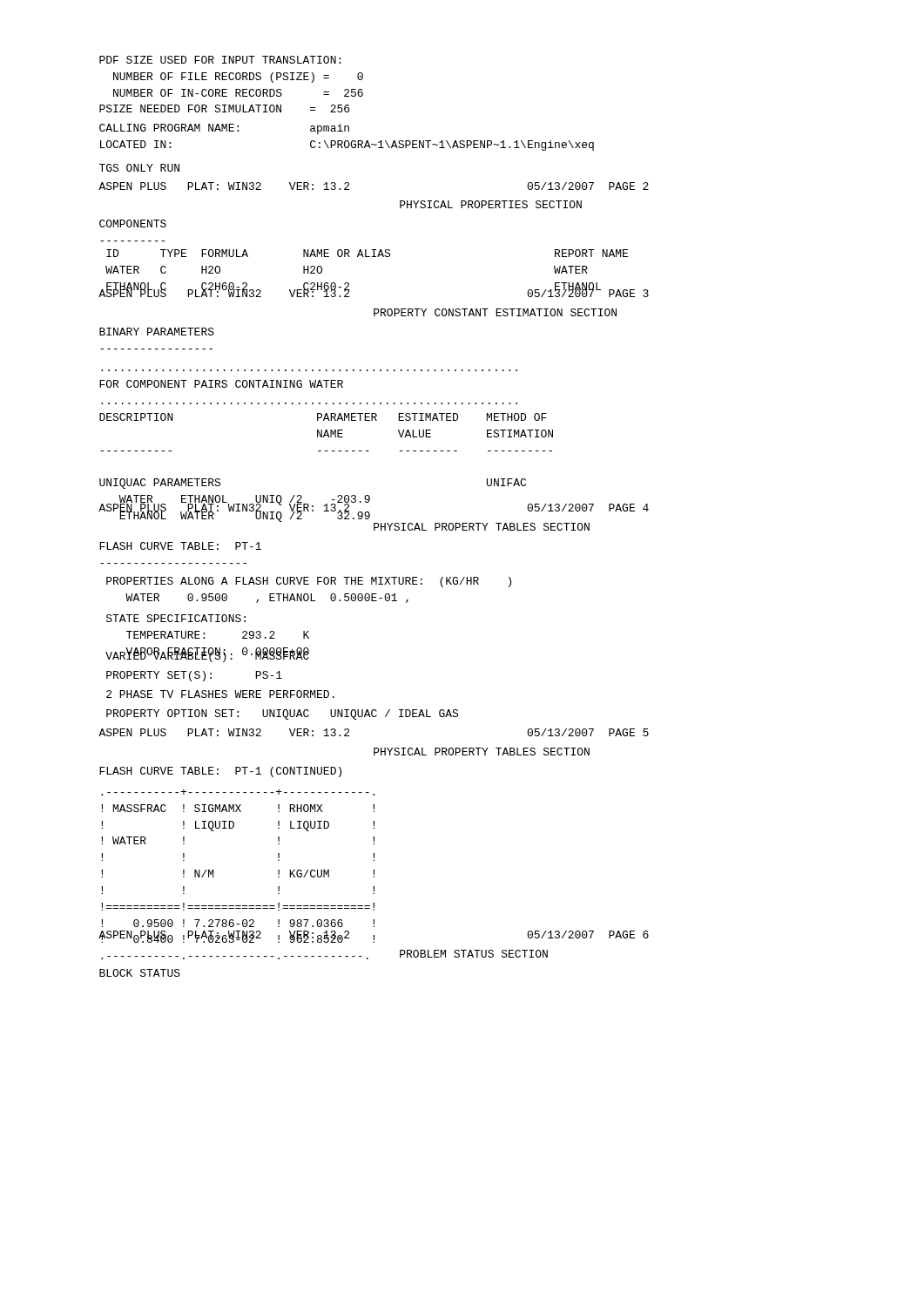Navigate to the text starting "PROPERTY SET(S): PS-1"
Screen dimensions: 1307x924
pos(180,676)
